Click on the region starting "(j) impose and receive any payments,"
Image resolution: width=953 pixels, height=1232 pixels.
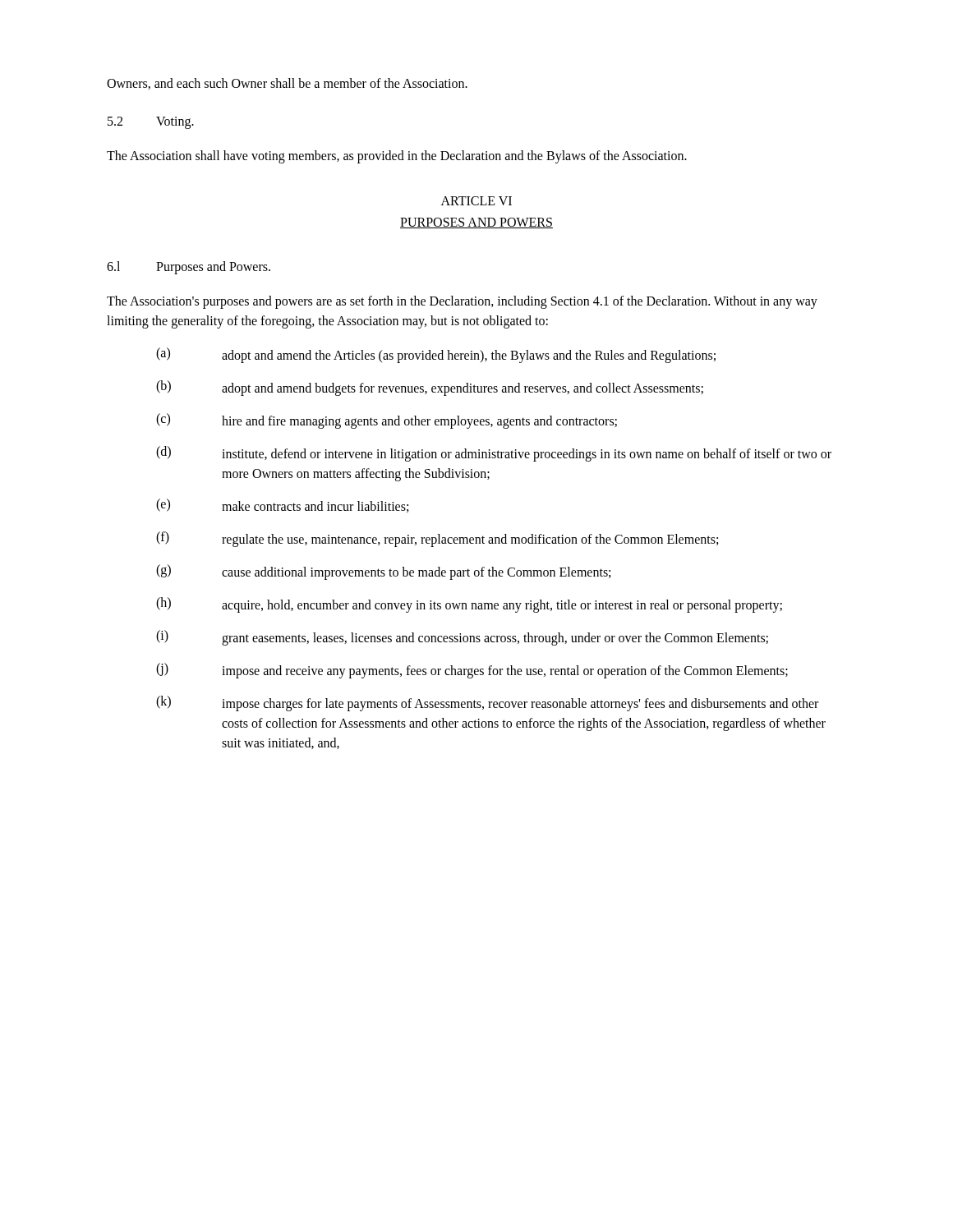501,671
